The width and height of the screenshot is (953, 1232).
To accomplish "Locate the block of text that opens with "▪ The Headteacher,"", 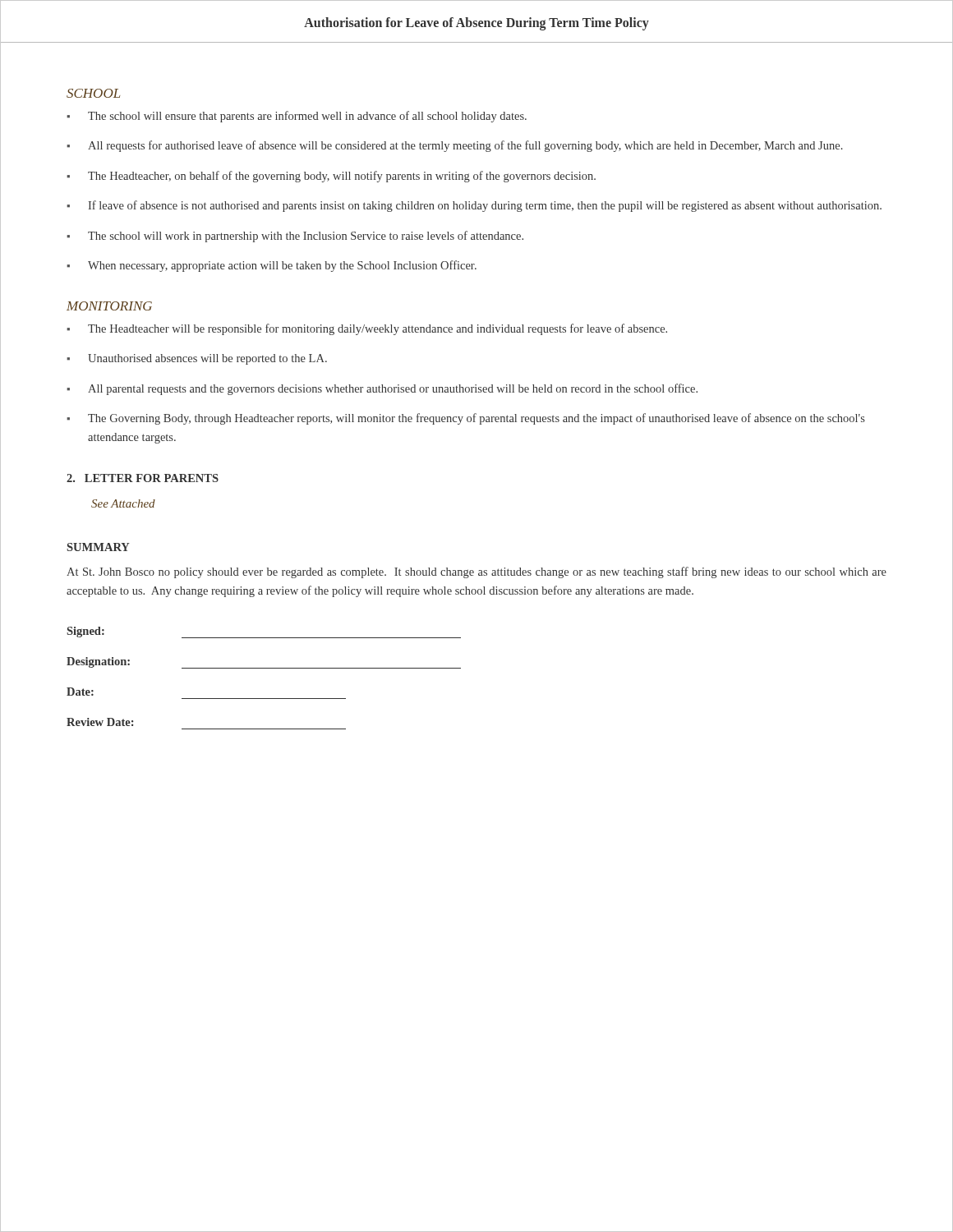I will 476,176.
